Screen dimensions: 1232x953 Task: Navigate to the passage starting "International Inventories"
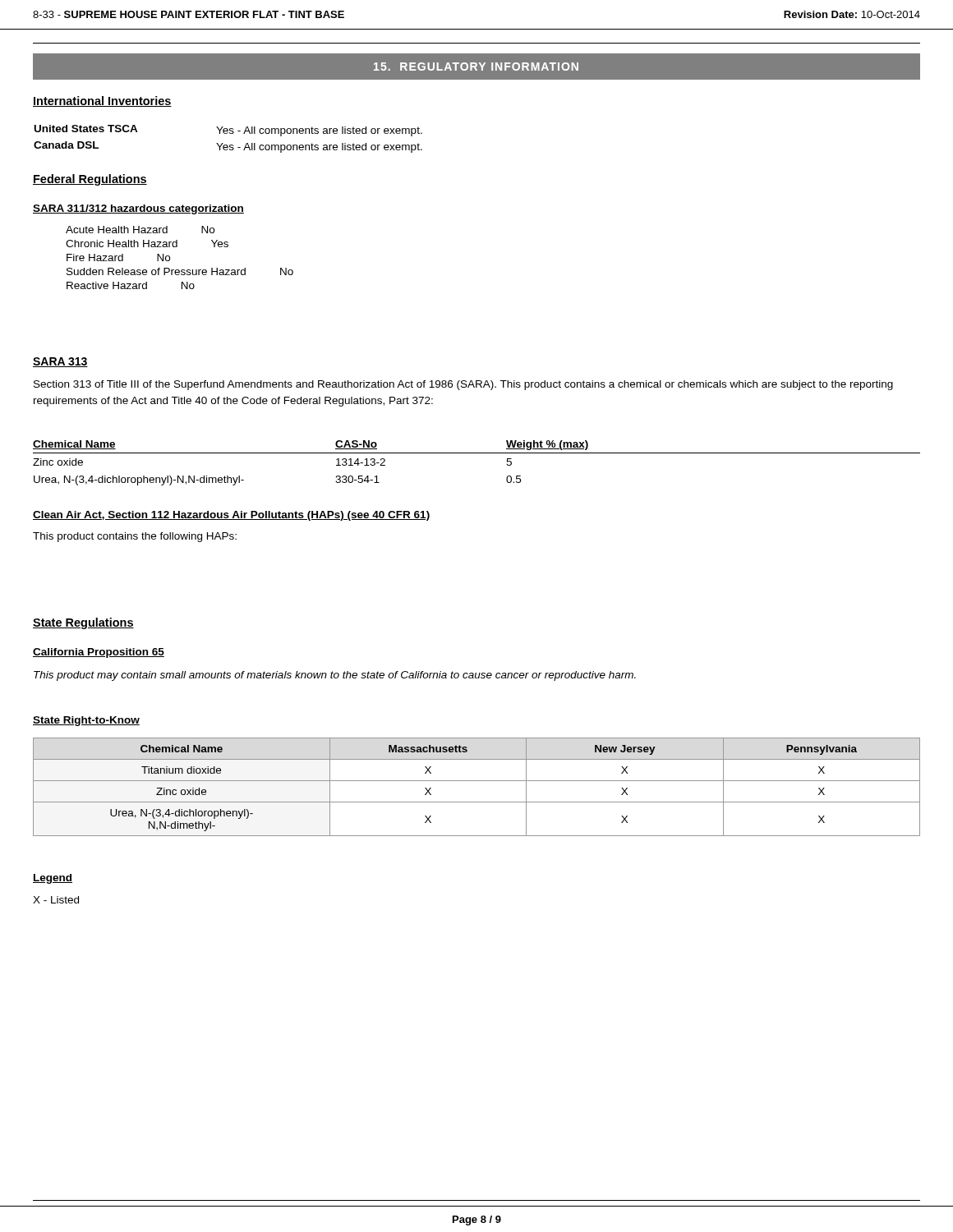102,101
